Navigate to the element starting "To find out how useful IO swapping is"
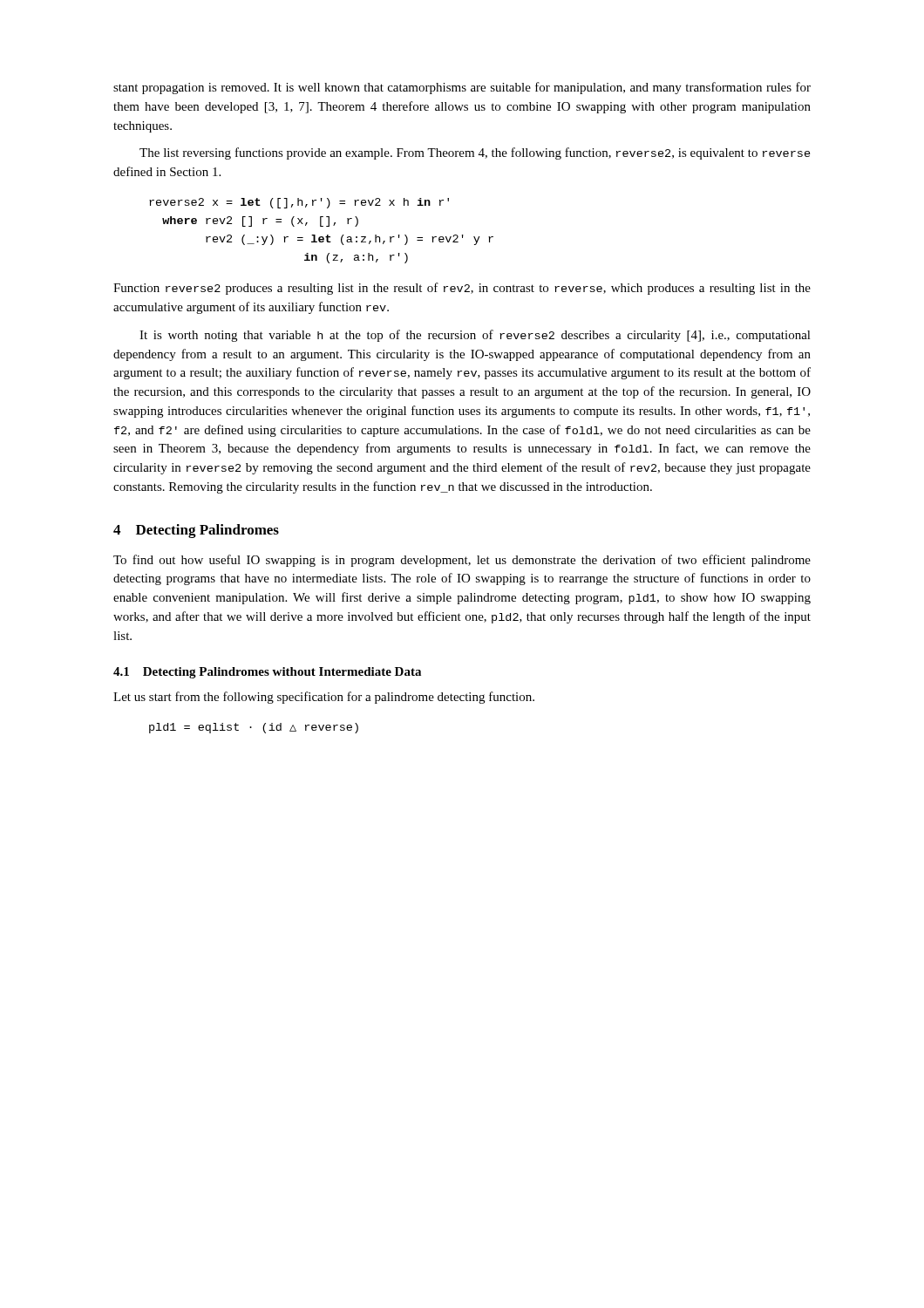The height and width of the screenshot is (1308, 924). click(462, 598)
